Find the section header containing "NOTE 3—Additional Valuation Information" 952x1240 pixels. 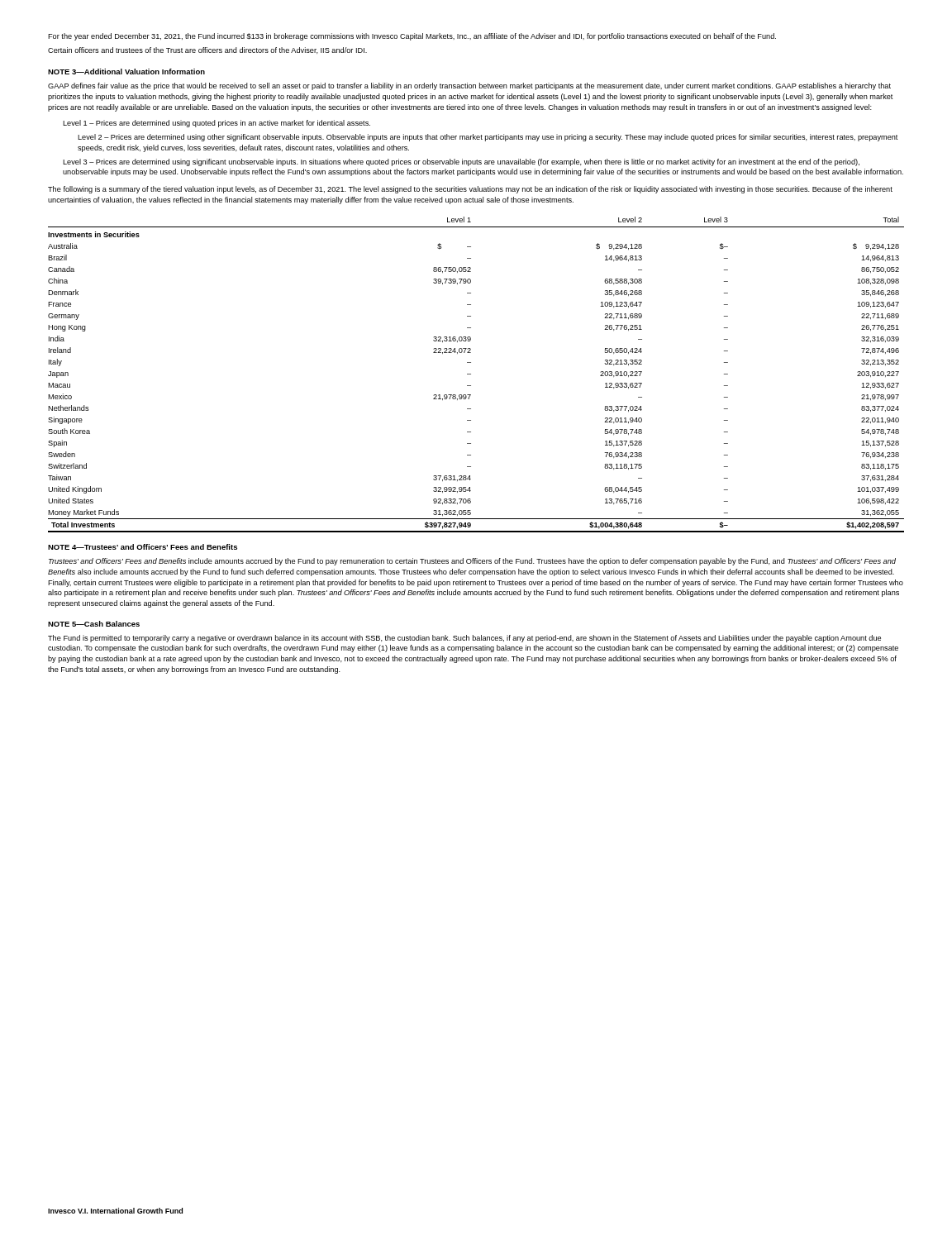click(x=126, y=72)
